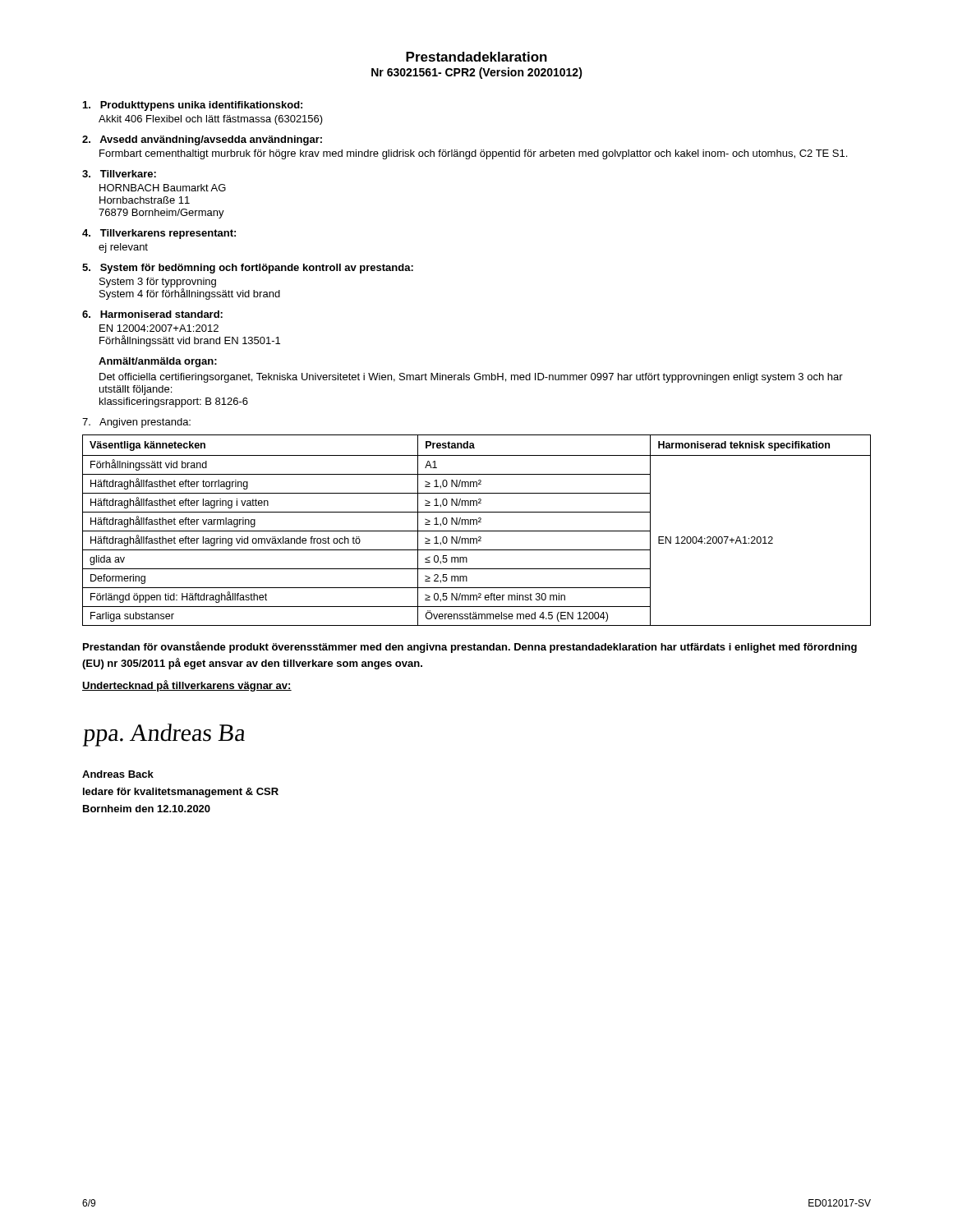This screenshot has height=1232, width=953.
Task: Where is the title that starts "Prestandadeklaration Nr 63021561- CPR2 (Version"?
Action: (x=476, y=64)
